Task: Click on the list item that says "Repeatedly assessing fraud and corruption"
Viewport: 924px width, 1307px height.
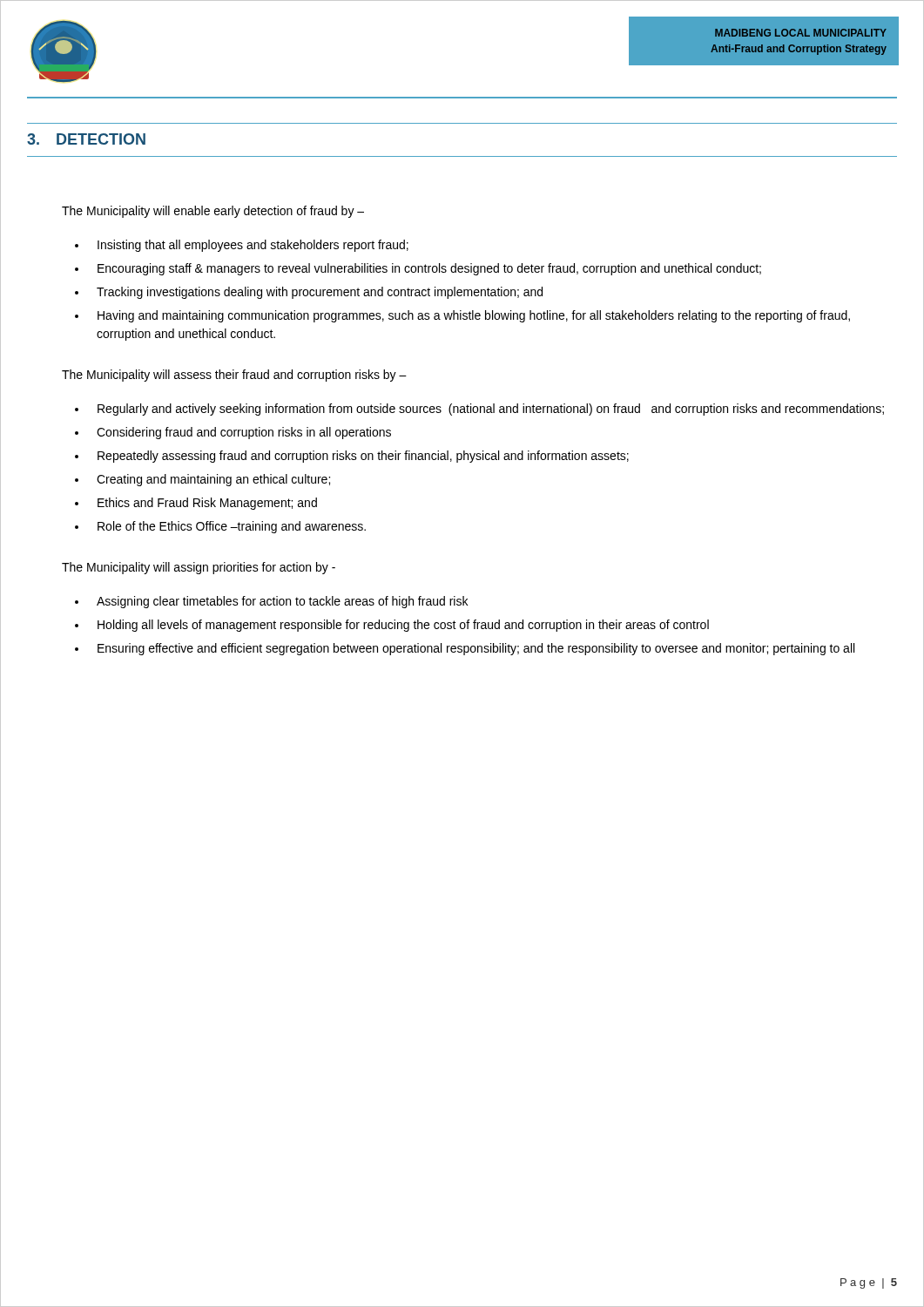Action: click(363, 456)
